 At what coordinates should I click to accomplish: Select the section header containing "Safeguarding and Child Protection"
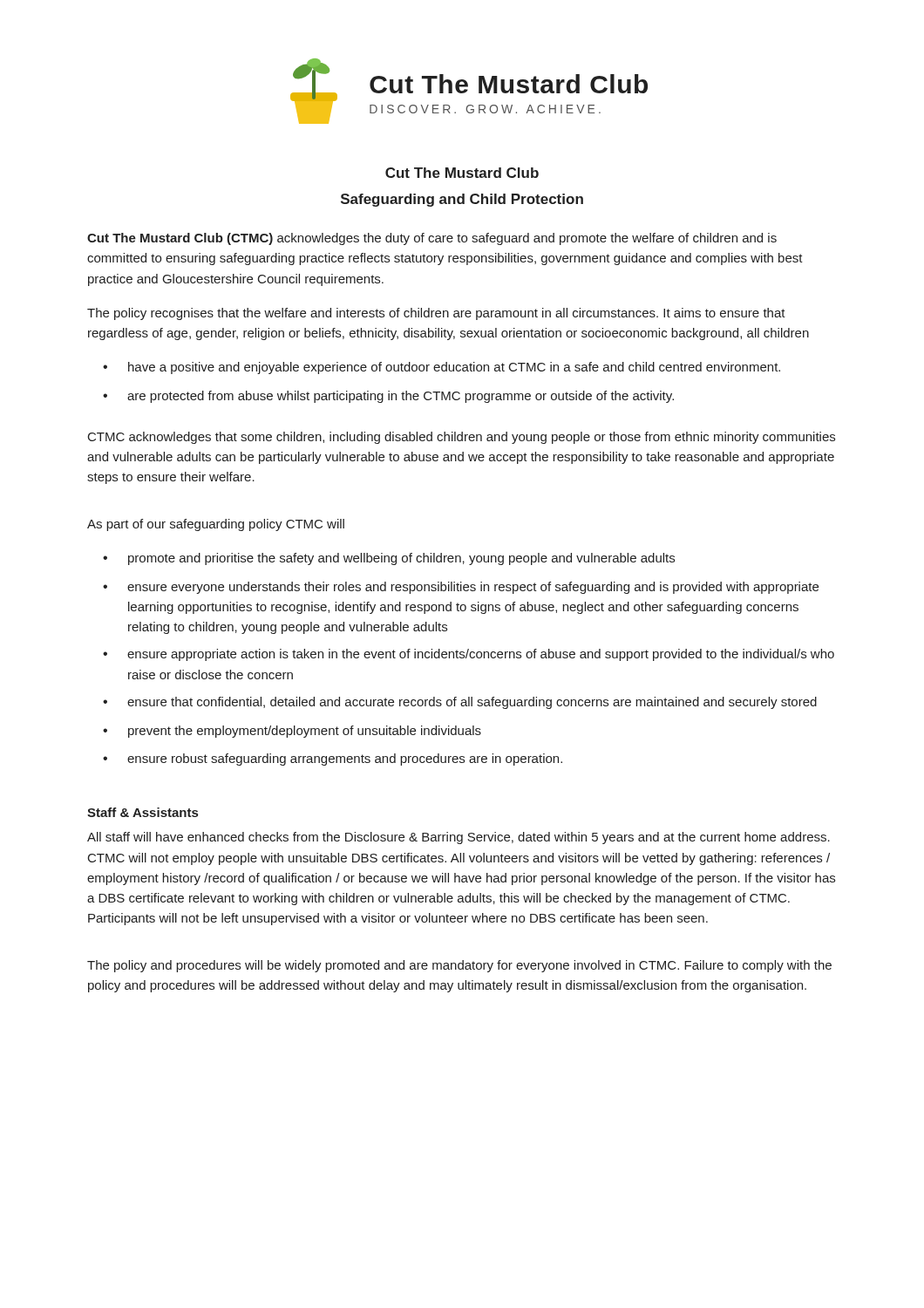pos(462,199)
